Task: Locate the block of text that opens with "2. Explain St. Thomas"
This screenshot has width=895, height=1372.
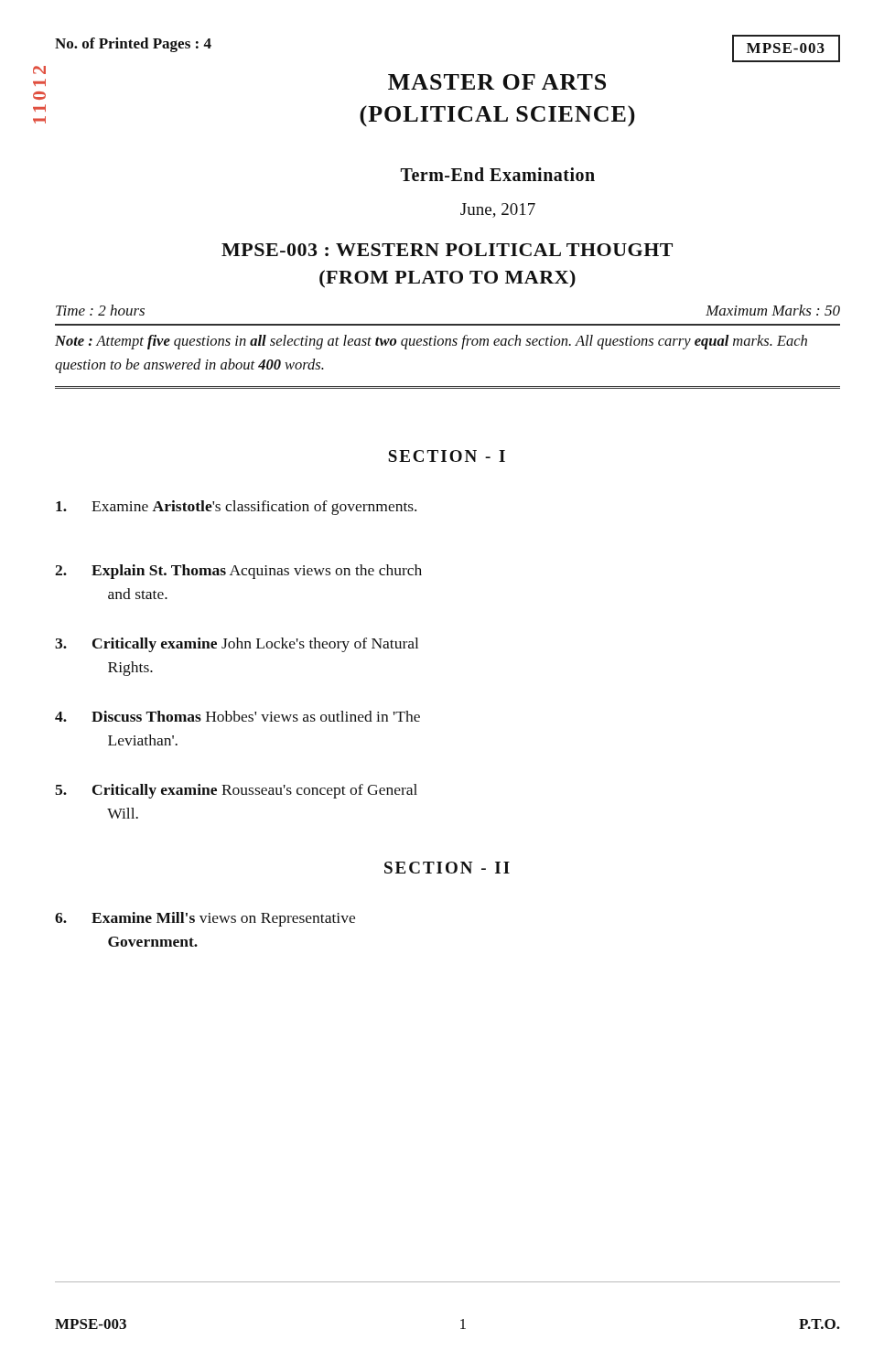Action: click(239, 582)
